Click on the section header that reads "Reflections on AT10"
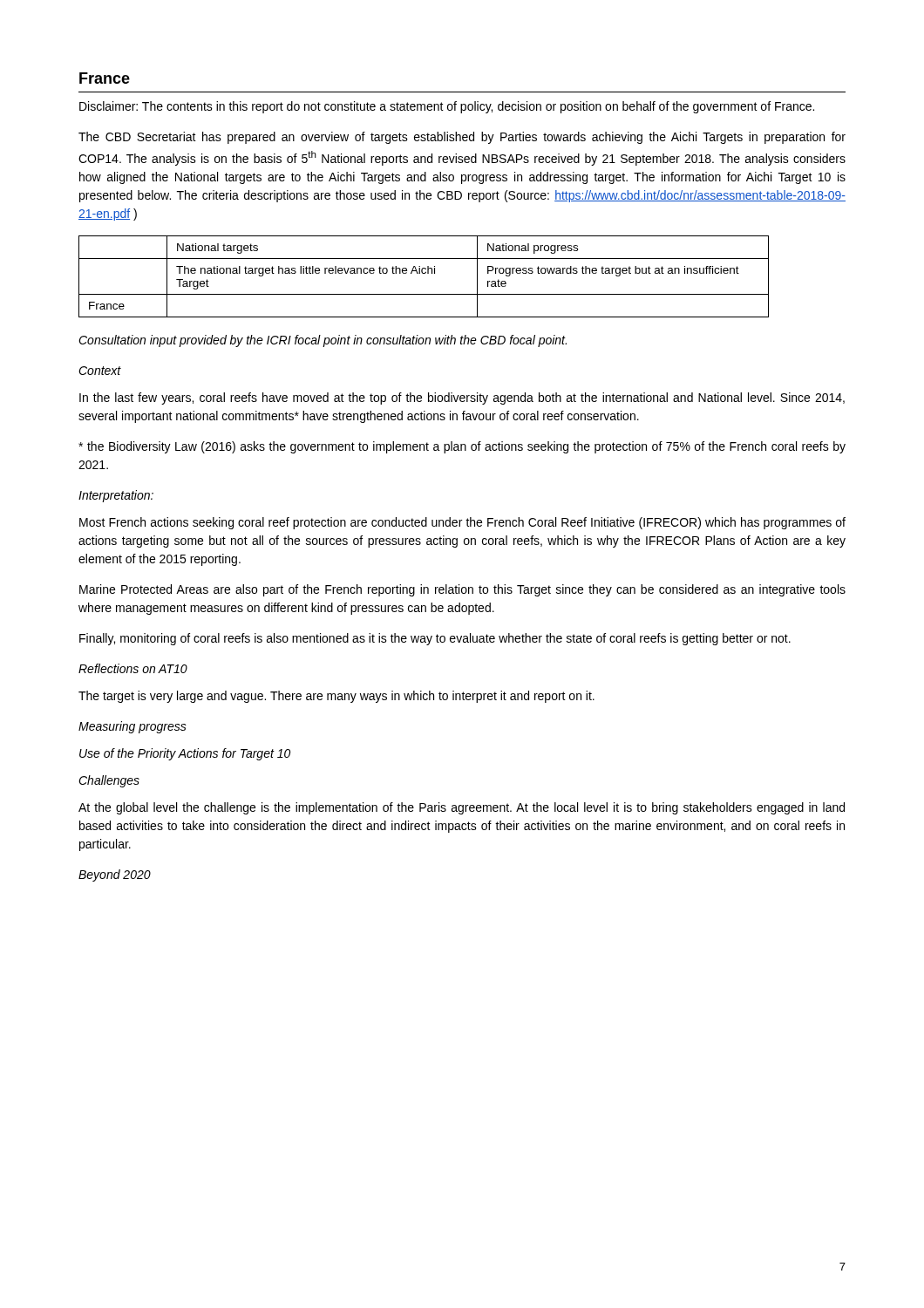The width and height of the screenshot is (924, 1308). click(x=133, y=669)
